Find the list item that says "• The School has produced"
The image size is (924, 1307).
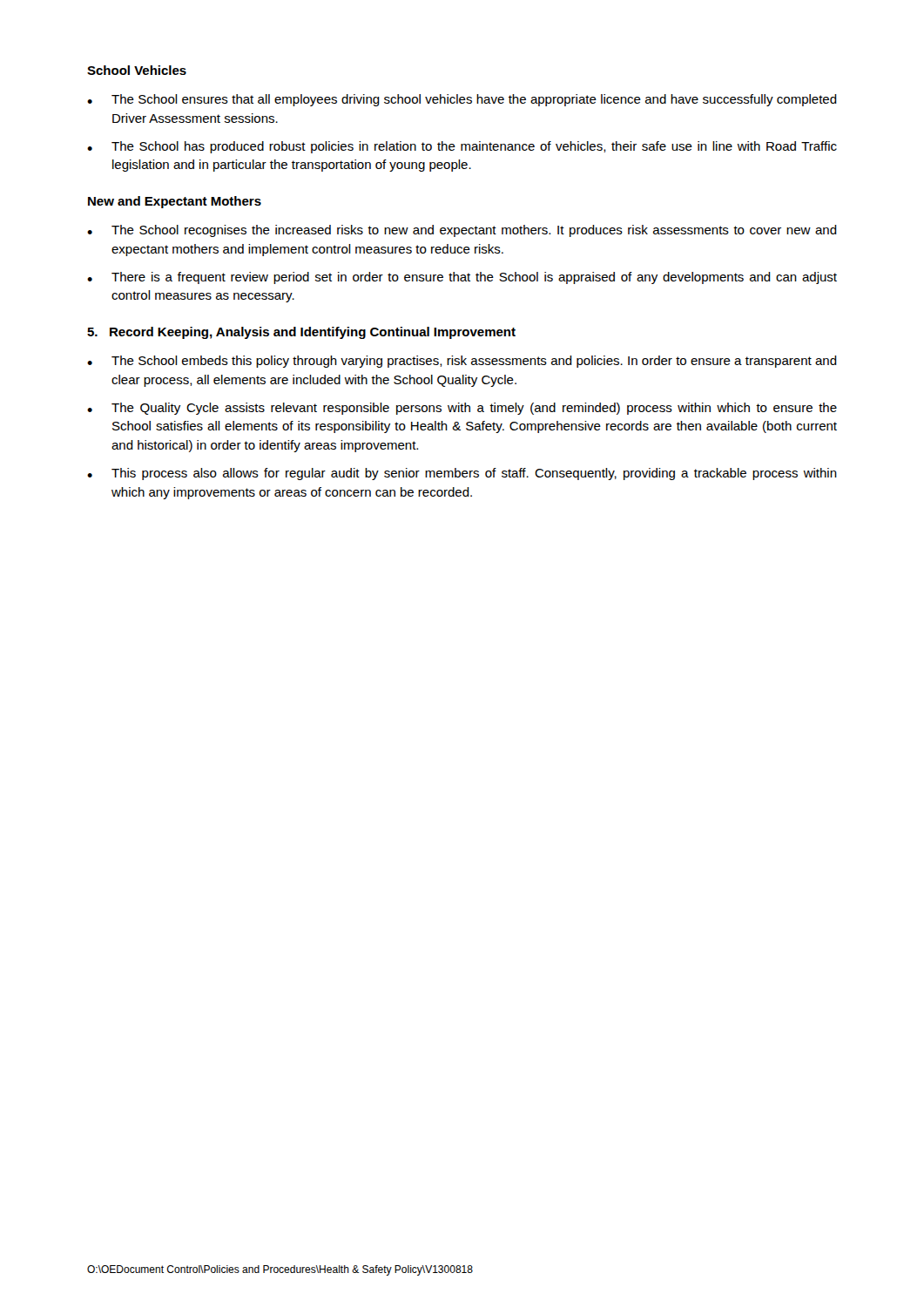click(462, 155)
